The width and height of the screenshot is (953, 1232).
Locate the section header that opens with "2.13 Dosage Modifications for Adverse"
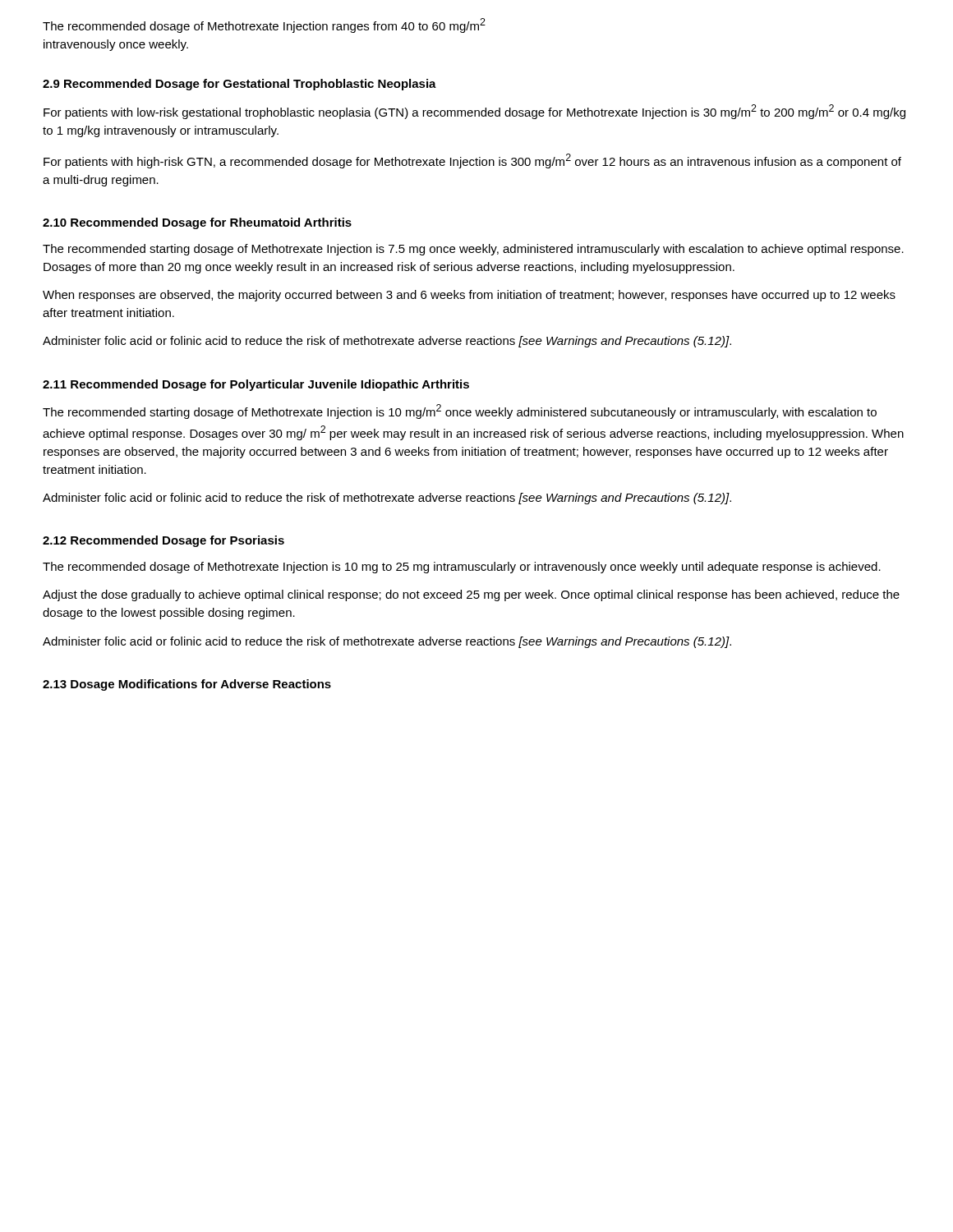coord(187,684)
